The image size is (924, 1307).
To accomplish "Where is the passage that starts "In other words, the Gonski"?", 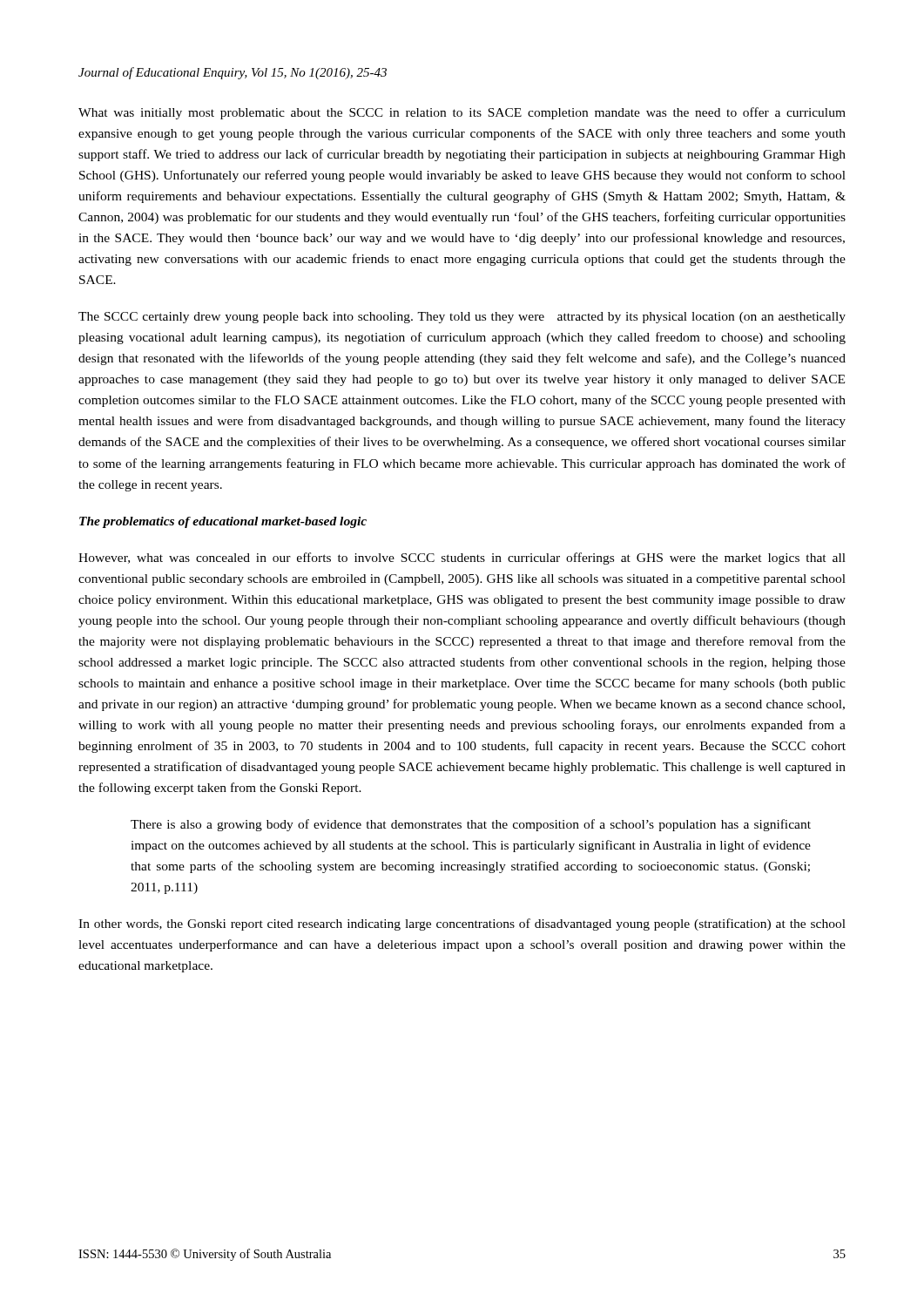I will click(462, 944).
